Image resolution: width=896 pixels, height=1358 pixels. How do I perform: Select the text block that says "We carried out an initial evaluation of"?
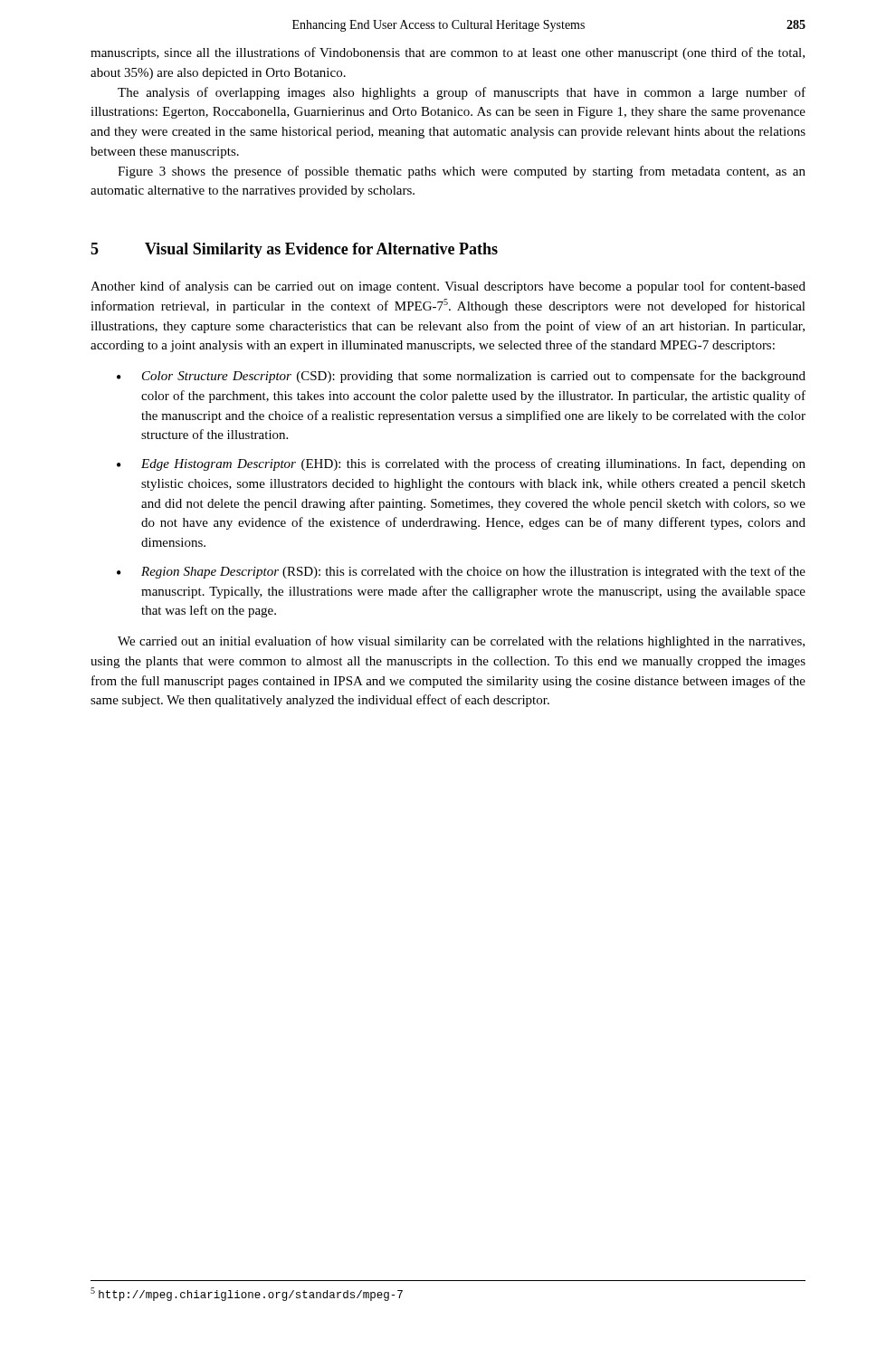(448, 671)
